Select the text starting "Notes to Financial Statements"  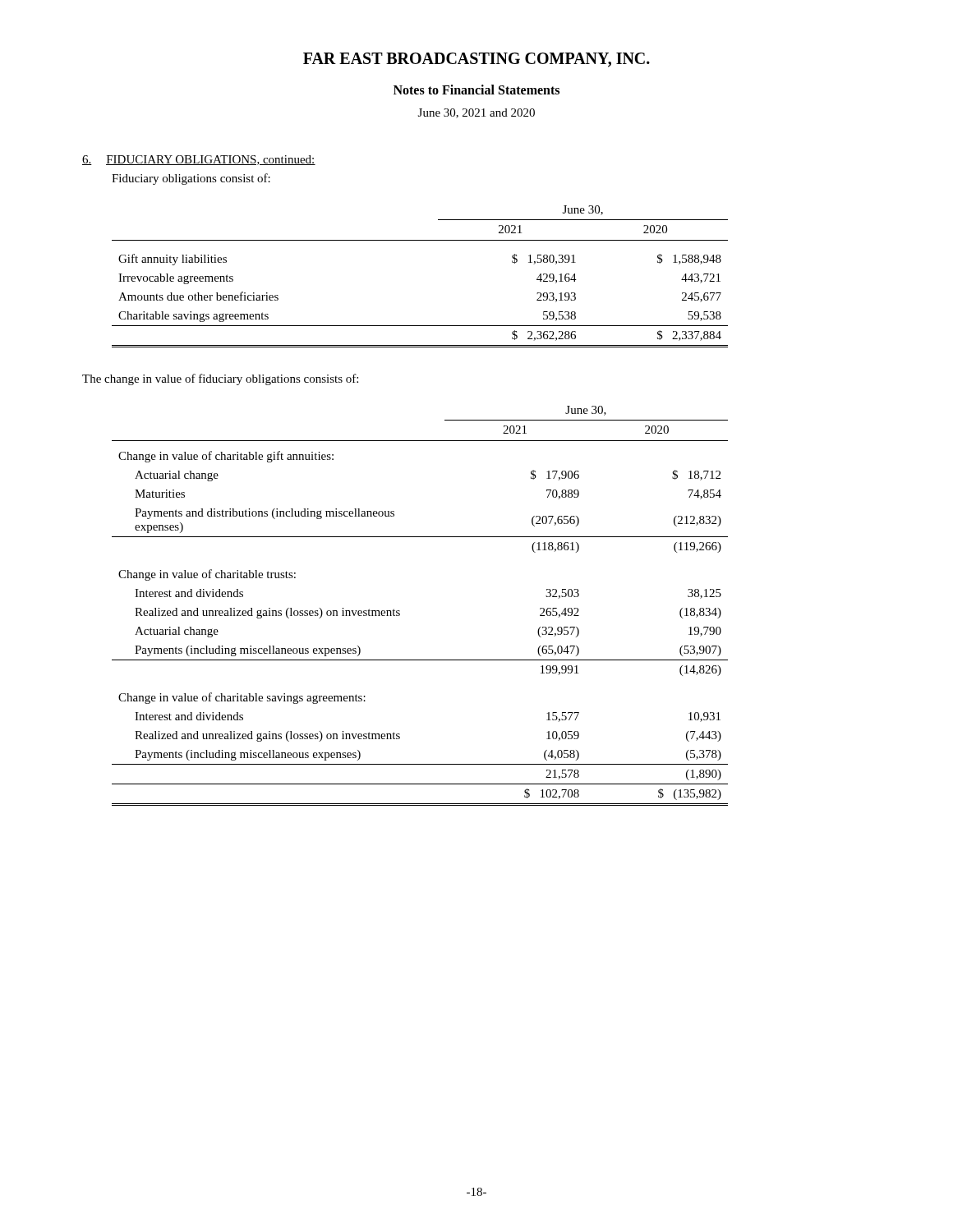tap(476, 90)
